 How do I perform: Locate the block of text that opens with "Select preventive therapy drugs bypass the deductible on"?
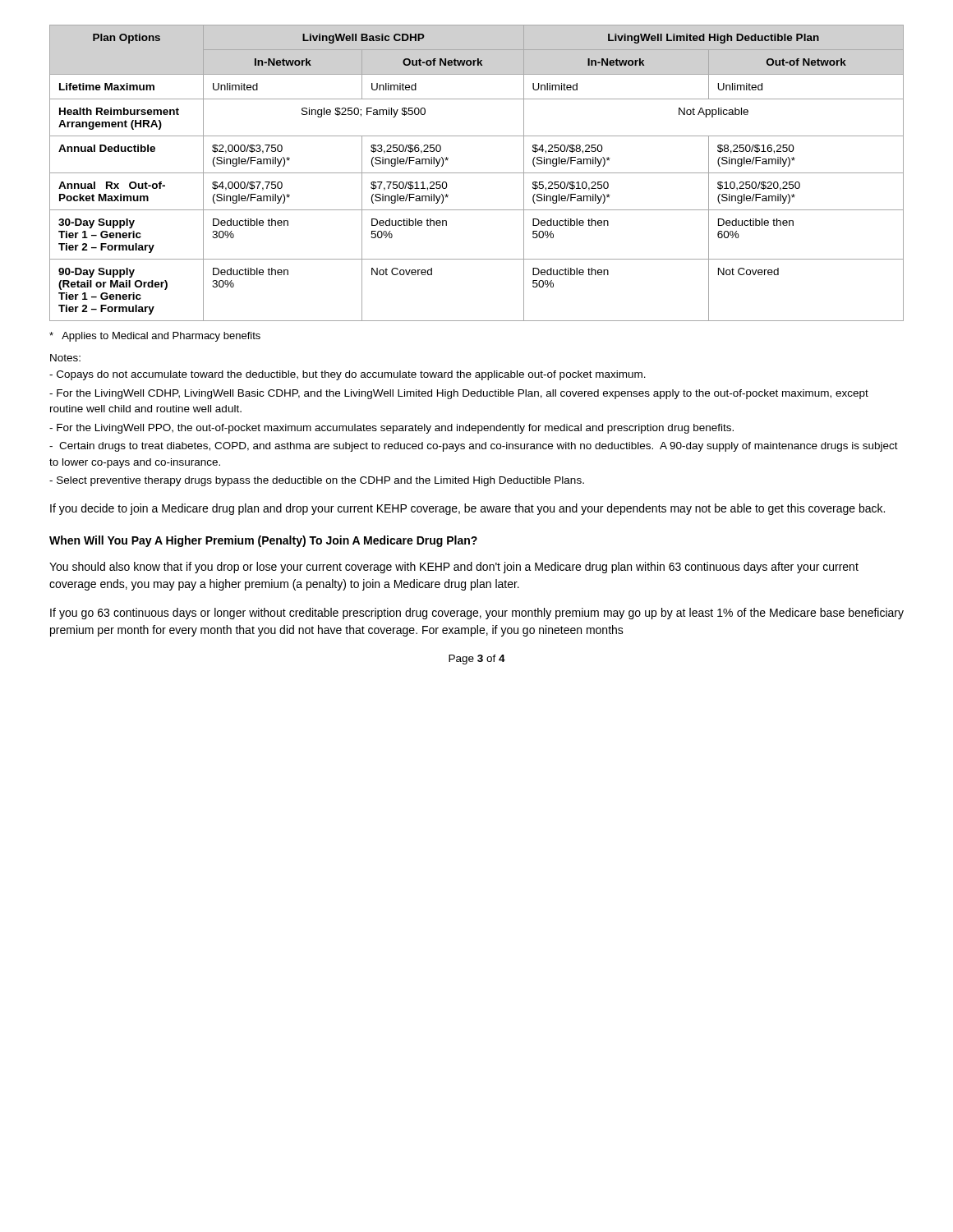317,480
